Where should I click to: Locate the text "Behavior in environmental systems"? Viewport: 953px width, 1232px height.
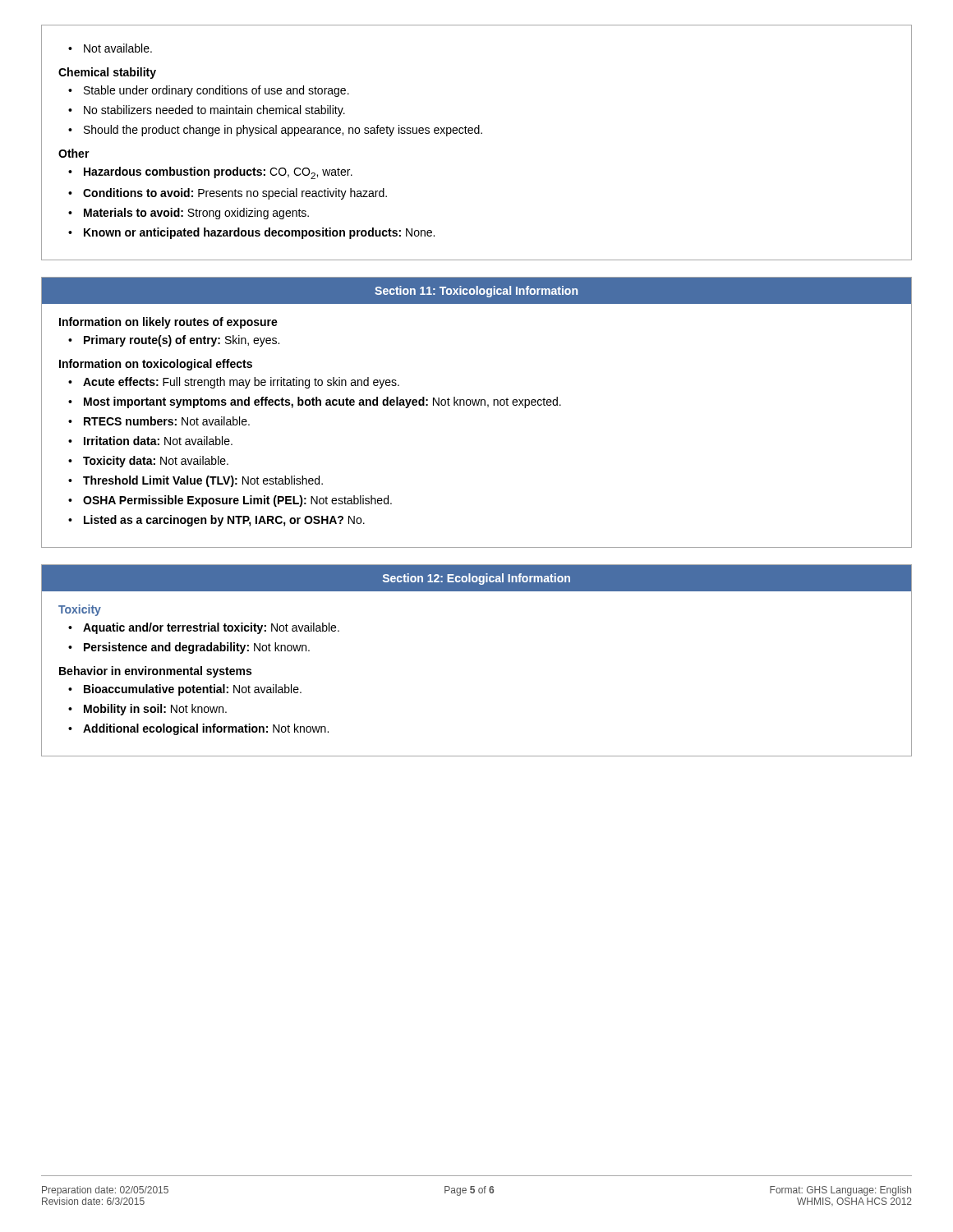tap(155, 671)
